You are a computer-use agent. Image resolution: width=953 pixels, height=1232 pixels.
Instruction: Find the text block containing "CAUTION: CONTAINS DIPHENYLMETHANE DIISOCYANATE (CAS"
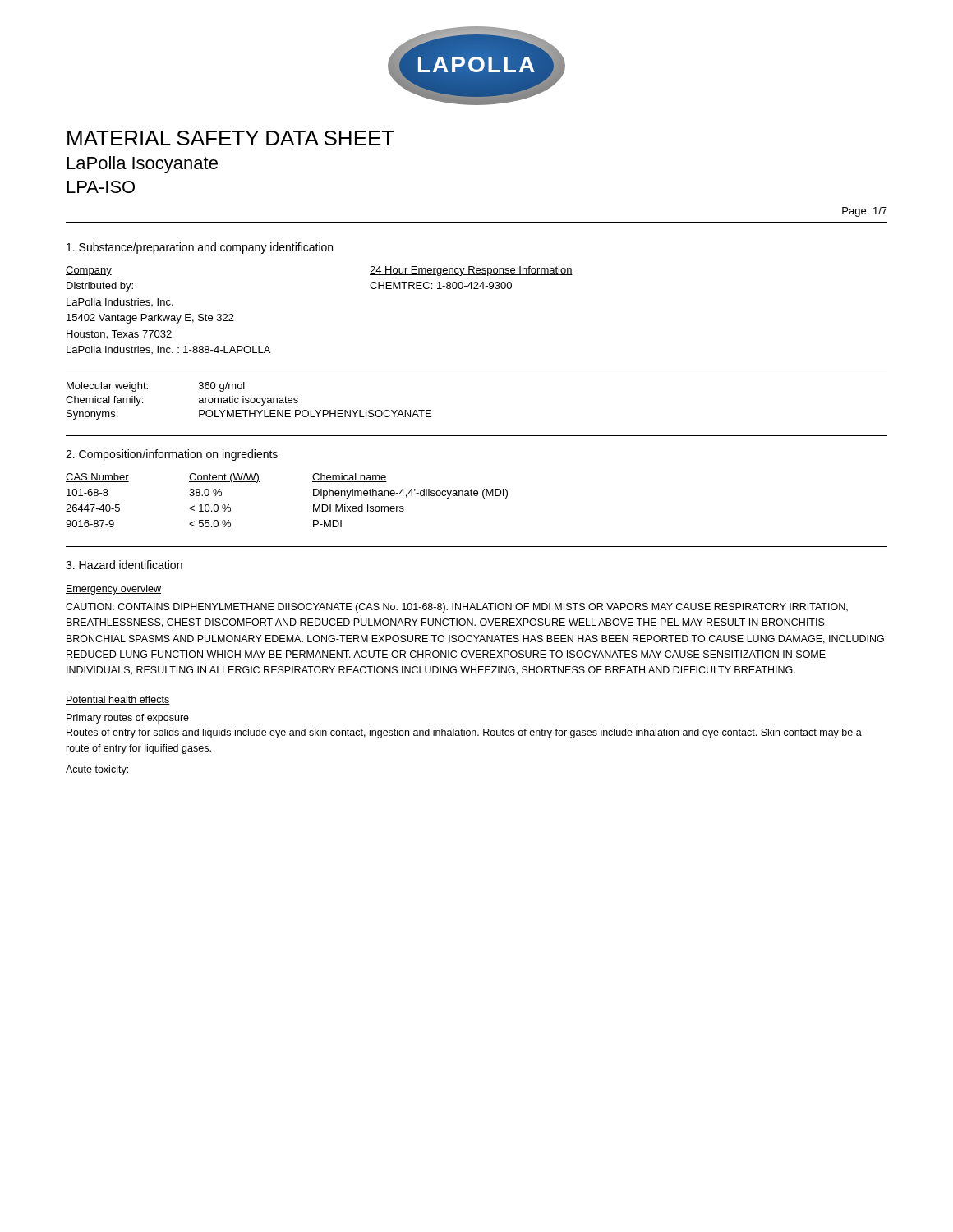(x=475, y=639)
